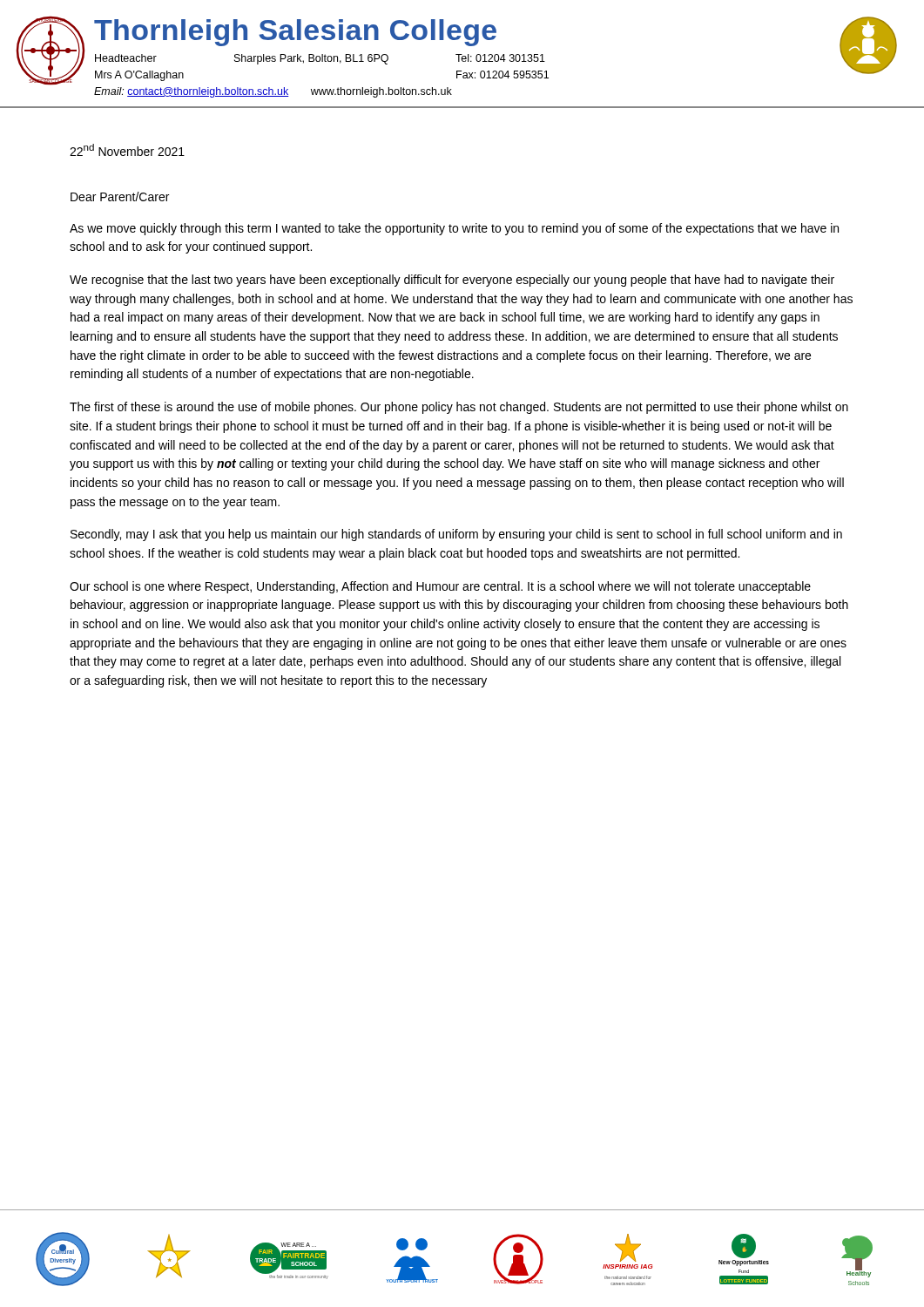This screenshot has height=1307, width=924.
Task: Navigate to the text starting "Dear Parent/Carer"
Action: click(x=119, y=197)
